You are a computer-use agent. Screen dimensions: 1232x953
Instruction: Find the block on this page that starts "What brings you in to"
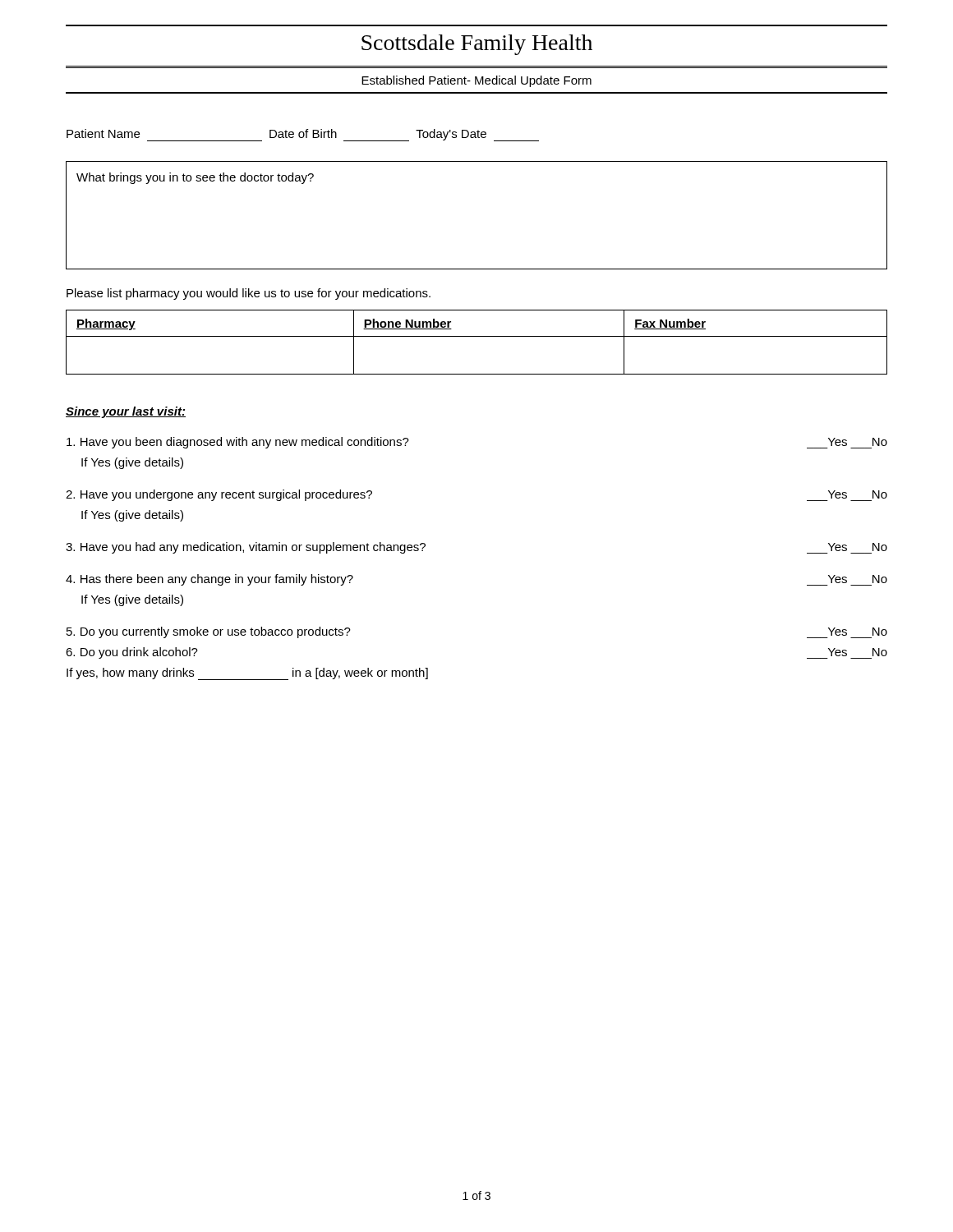pos(195,178)
